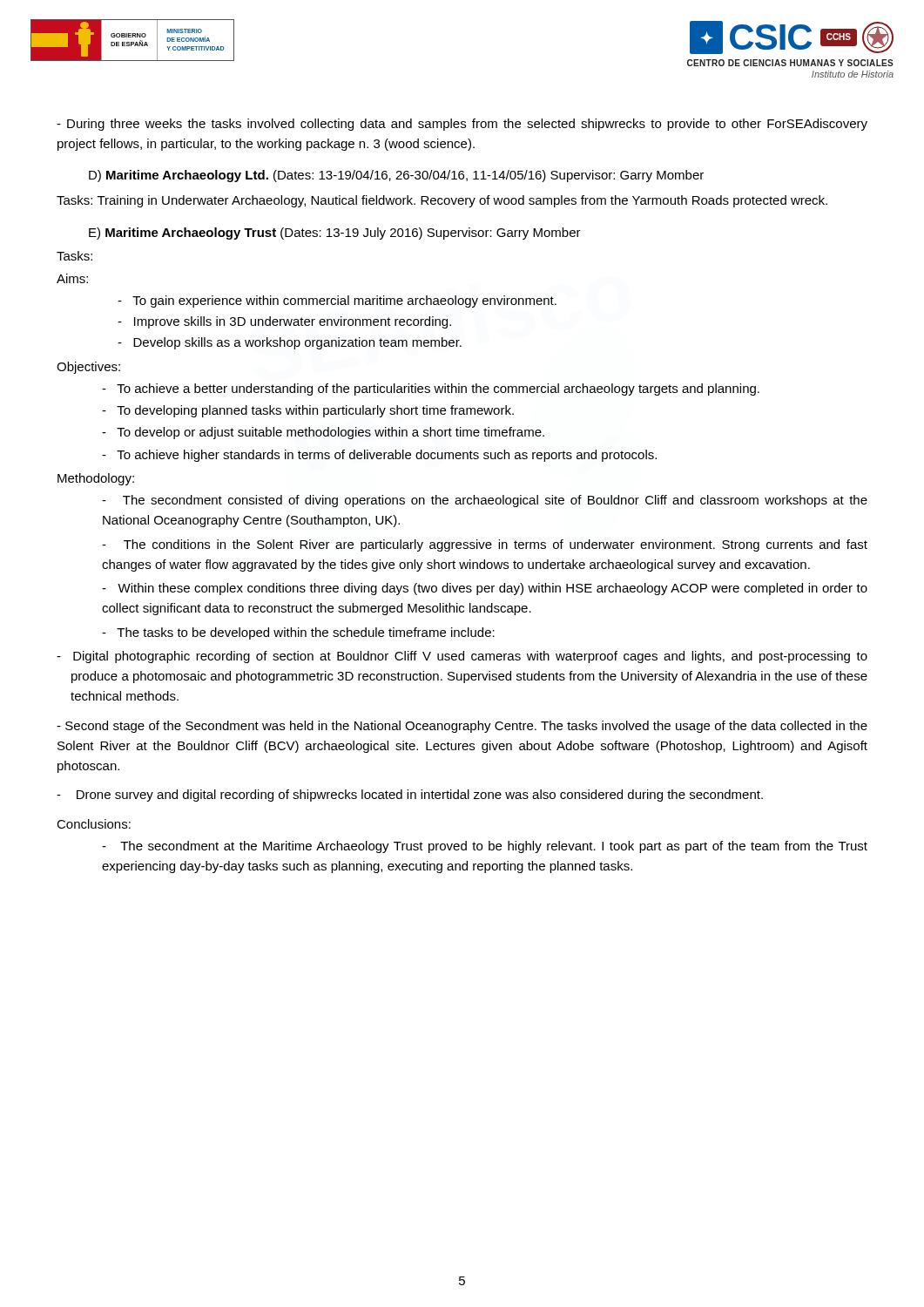The image size is (924, 1307).
Task: Point to the text starting "The secondment consisted of diving operations"
Action: (485, 510)
